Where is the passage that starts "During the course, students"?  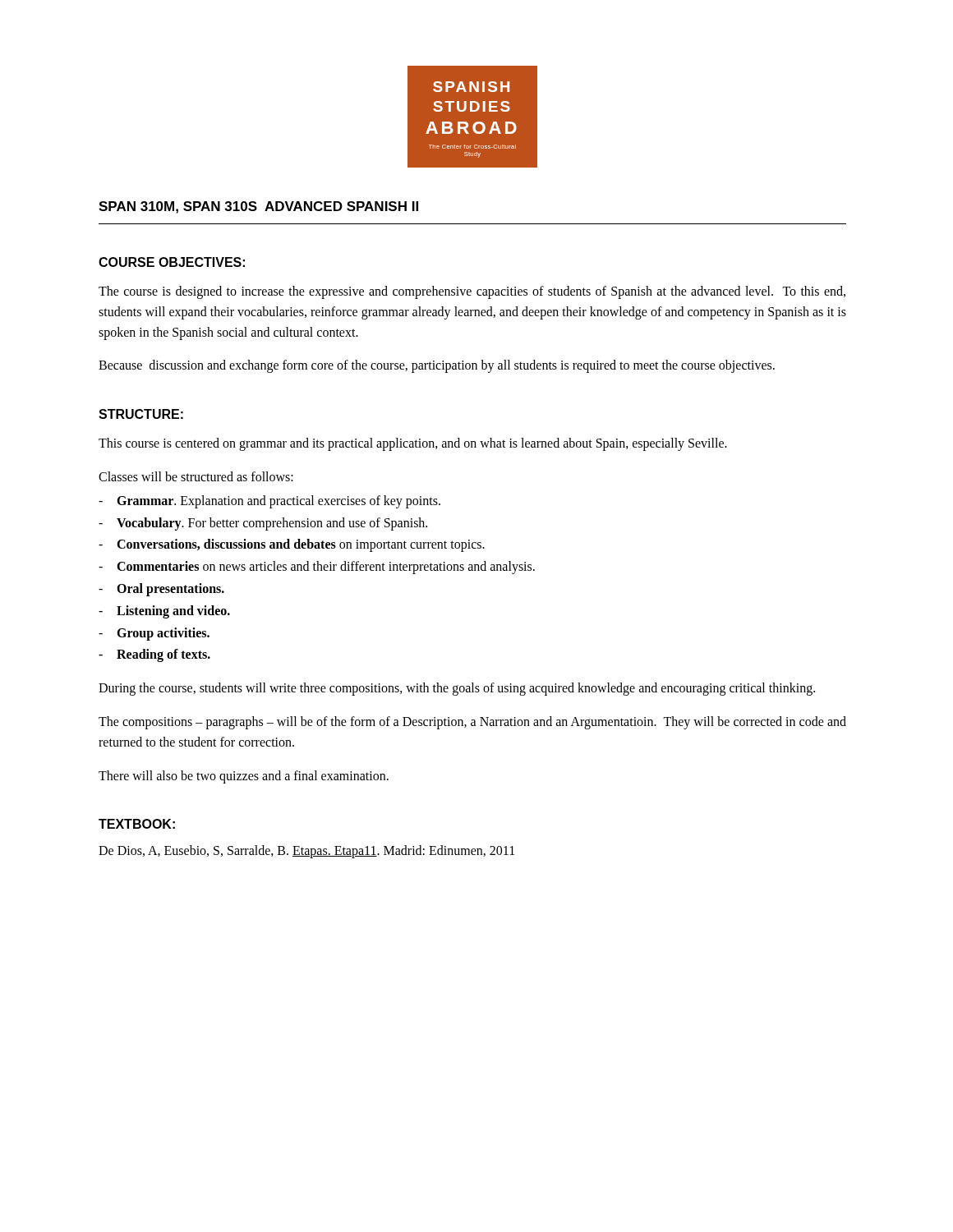point(457,688)
